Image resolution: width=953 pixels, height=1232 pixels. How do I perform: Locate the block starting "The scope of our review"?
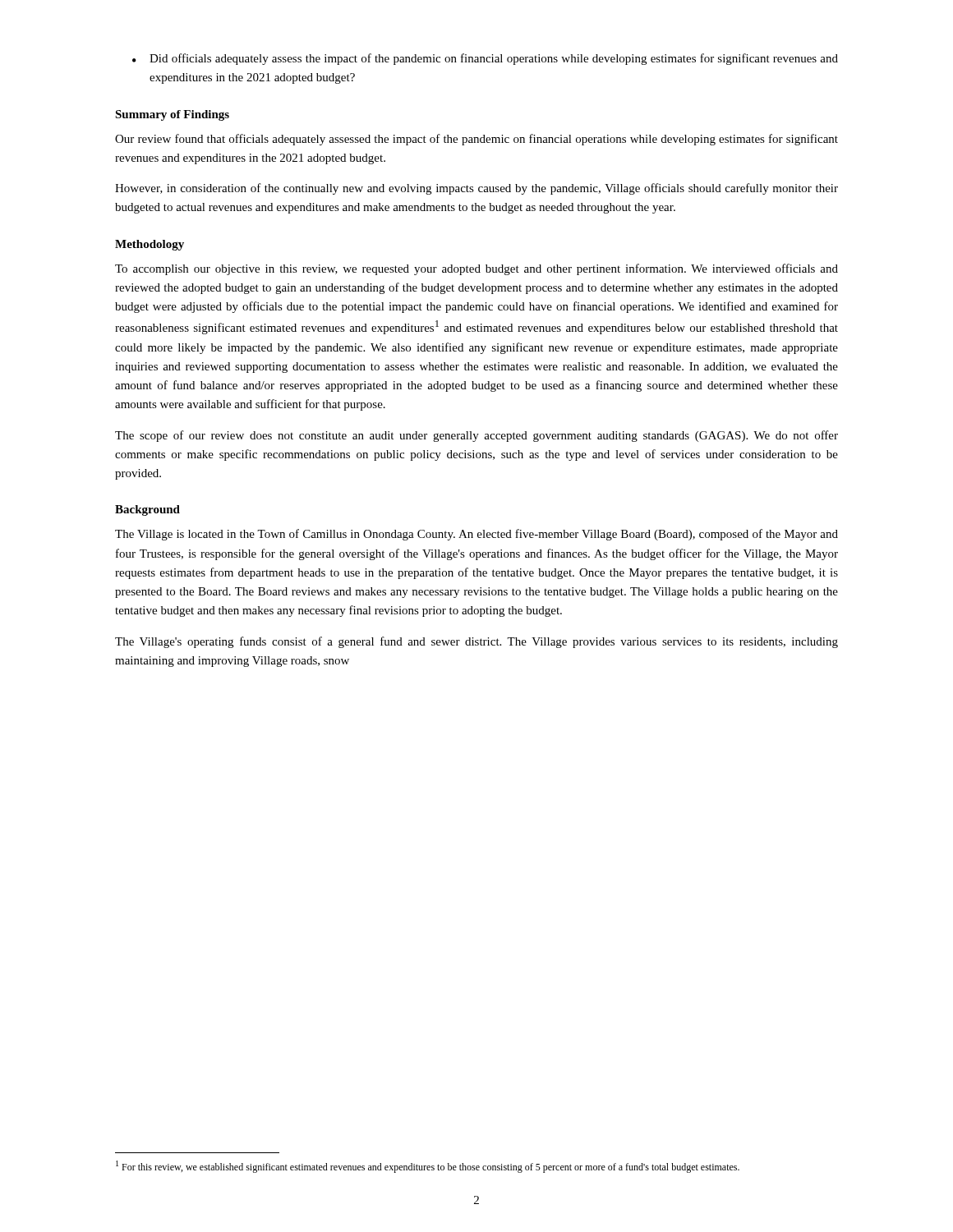[x=476, y=454]
